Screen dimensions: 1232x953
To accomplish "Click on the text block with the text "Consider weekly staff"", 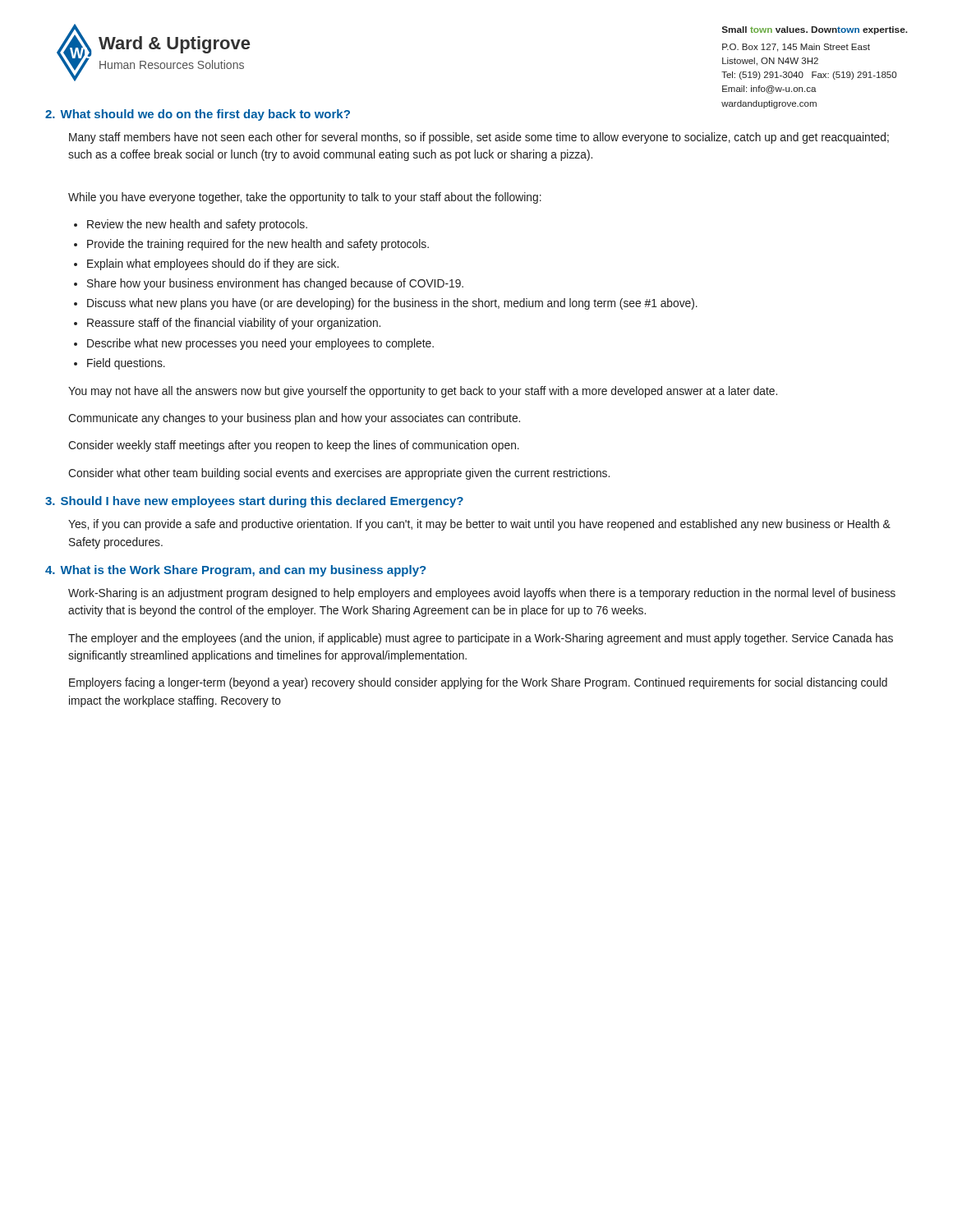I will click(x=294, y=446).
